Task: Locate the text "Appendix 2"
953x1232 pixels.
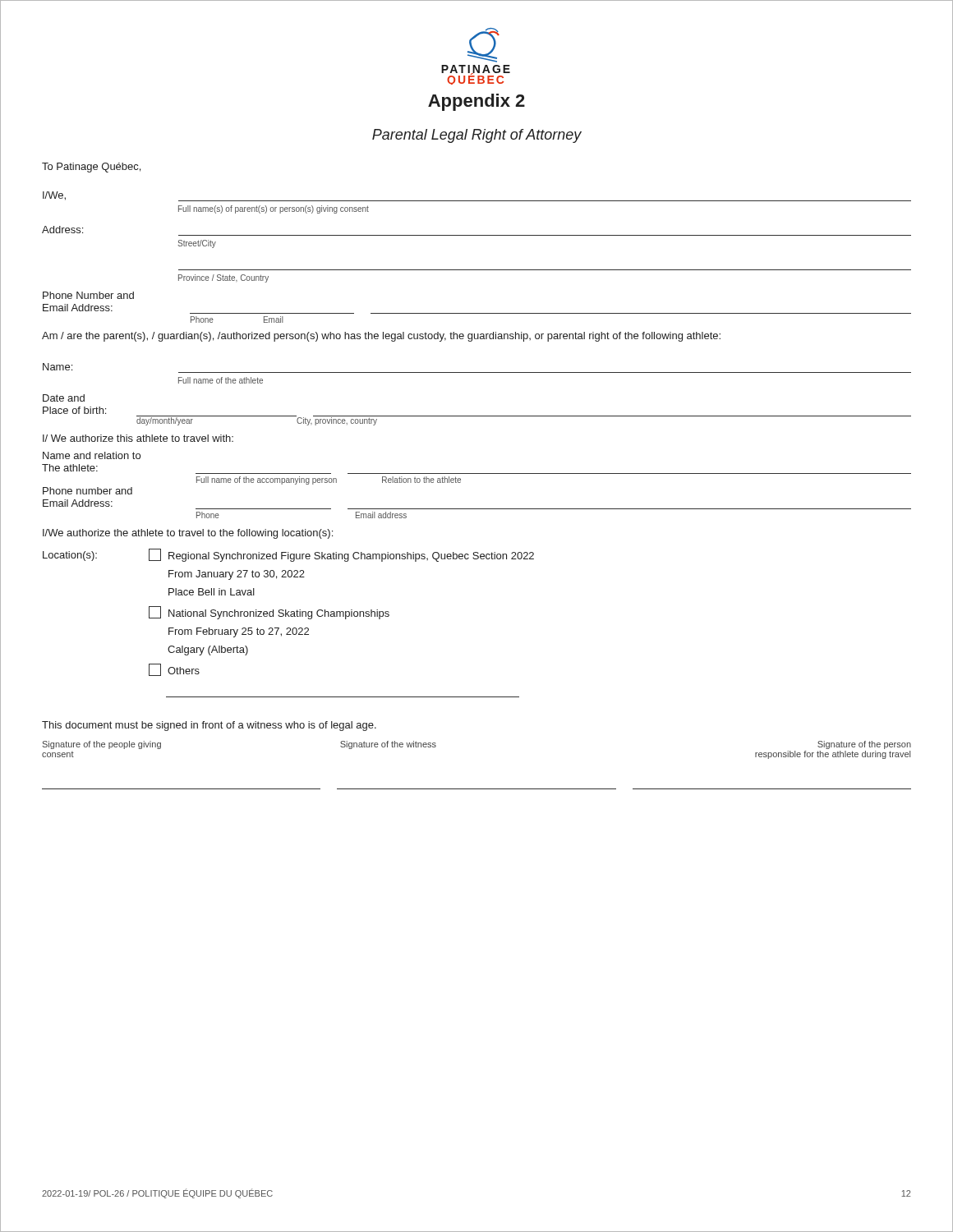Action: click(x=476, y=101)
